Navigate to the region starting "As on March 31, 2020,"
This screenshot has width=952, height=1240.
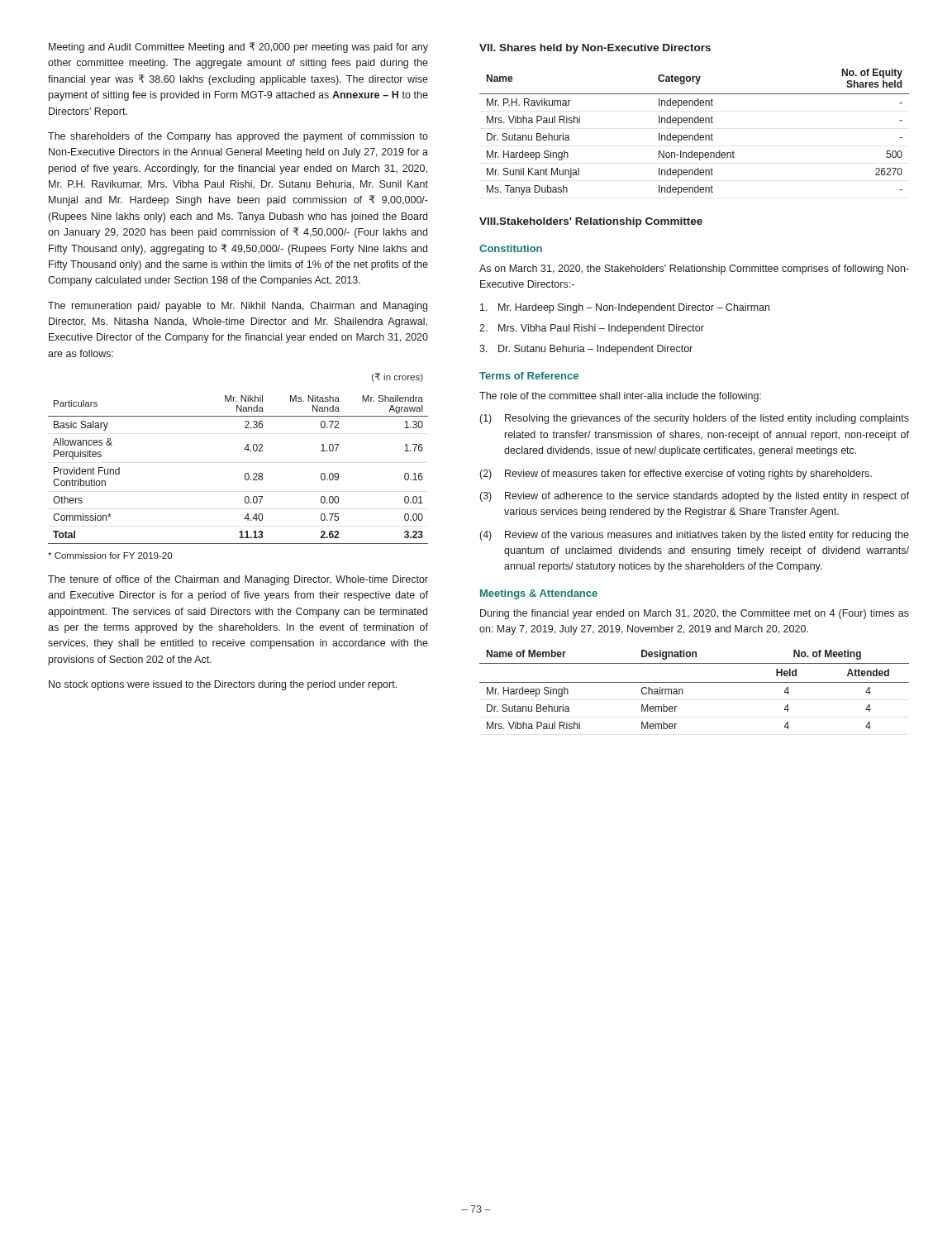694,277
